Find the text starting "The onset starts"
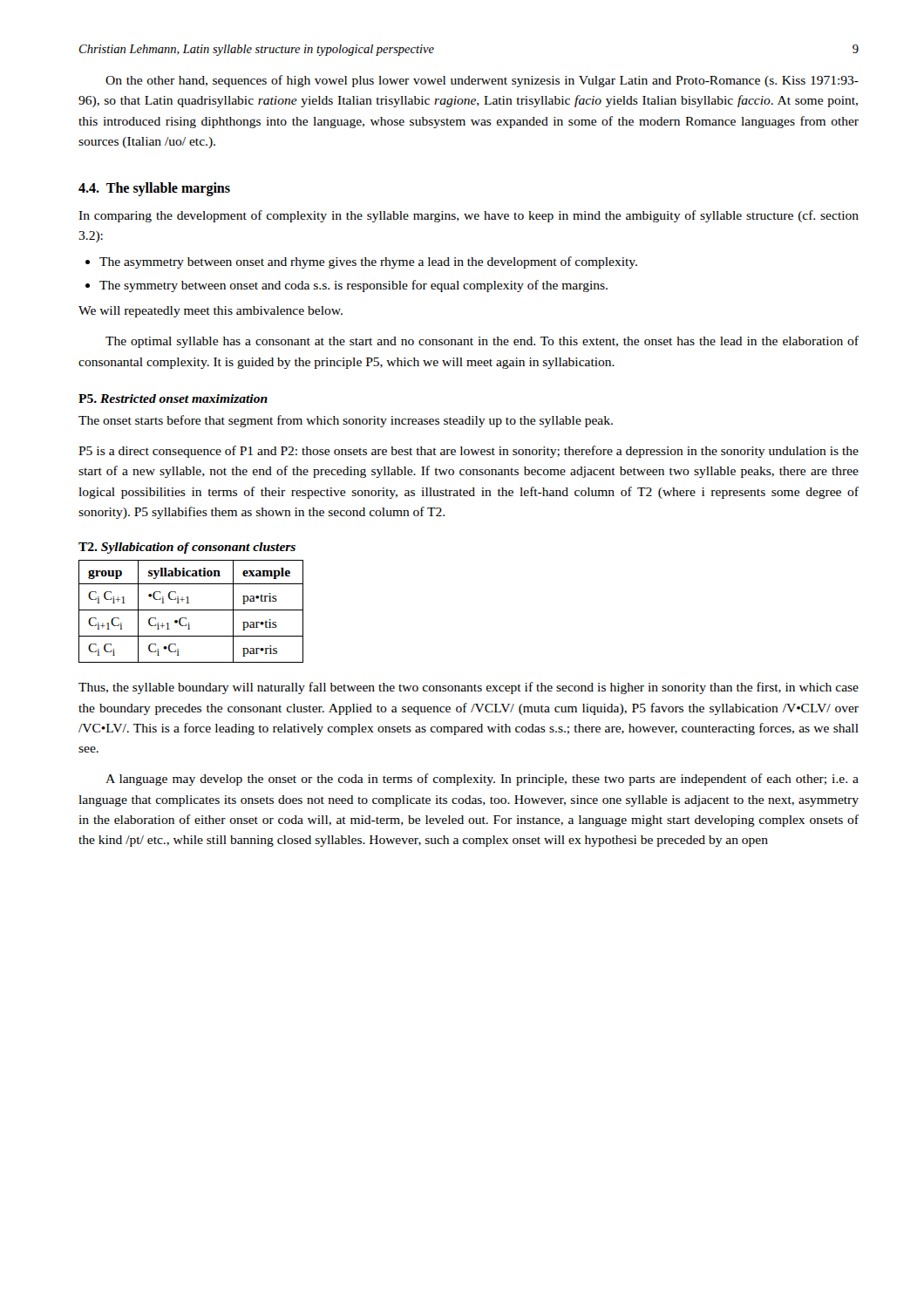The height and width of the screenshot is (1308, 924). click(x=346, y=420)
